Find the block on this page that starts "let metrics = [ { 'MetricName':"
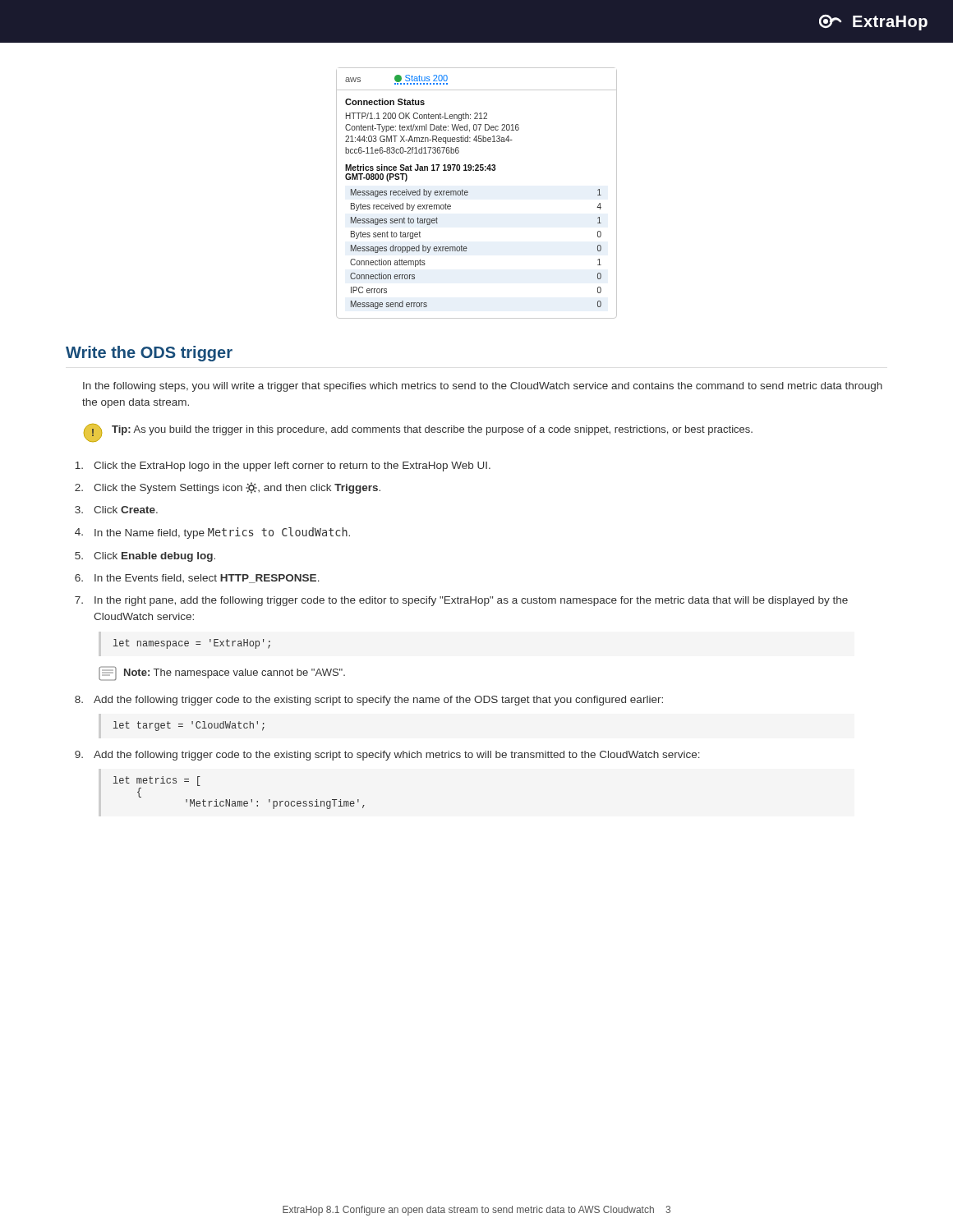Screen dimensions: 1232x953 click(x=240, y=793)
